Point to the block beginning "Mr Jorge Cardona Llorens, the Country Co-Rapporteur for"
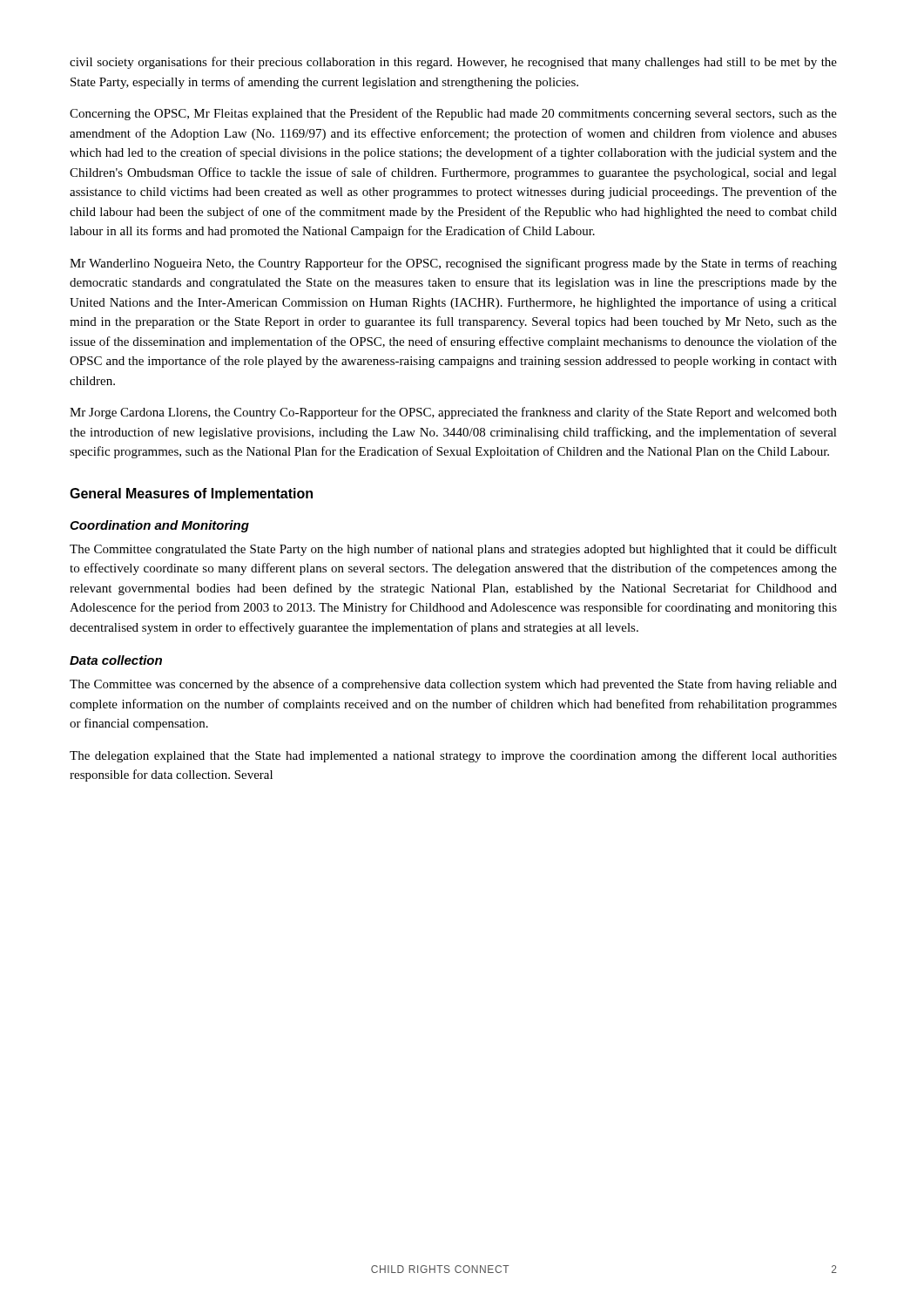Screen dimensions: 1307x924 453,432
